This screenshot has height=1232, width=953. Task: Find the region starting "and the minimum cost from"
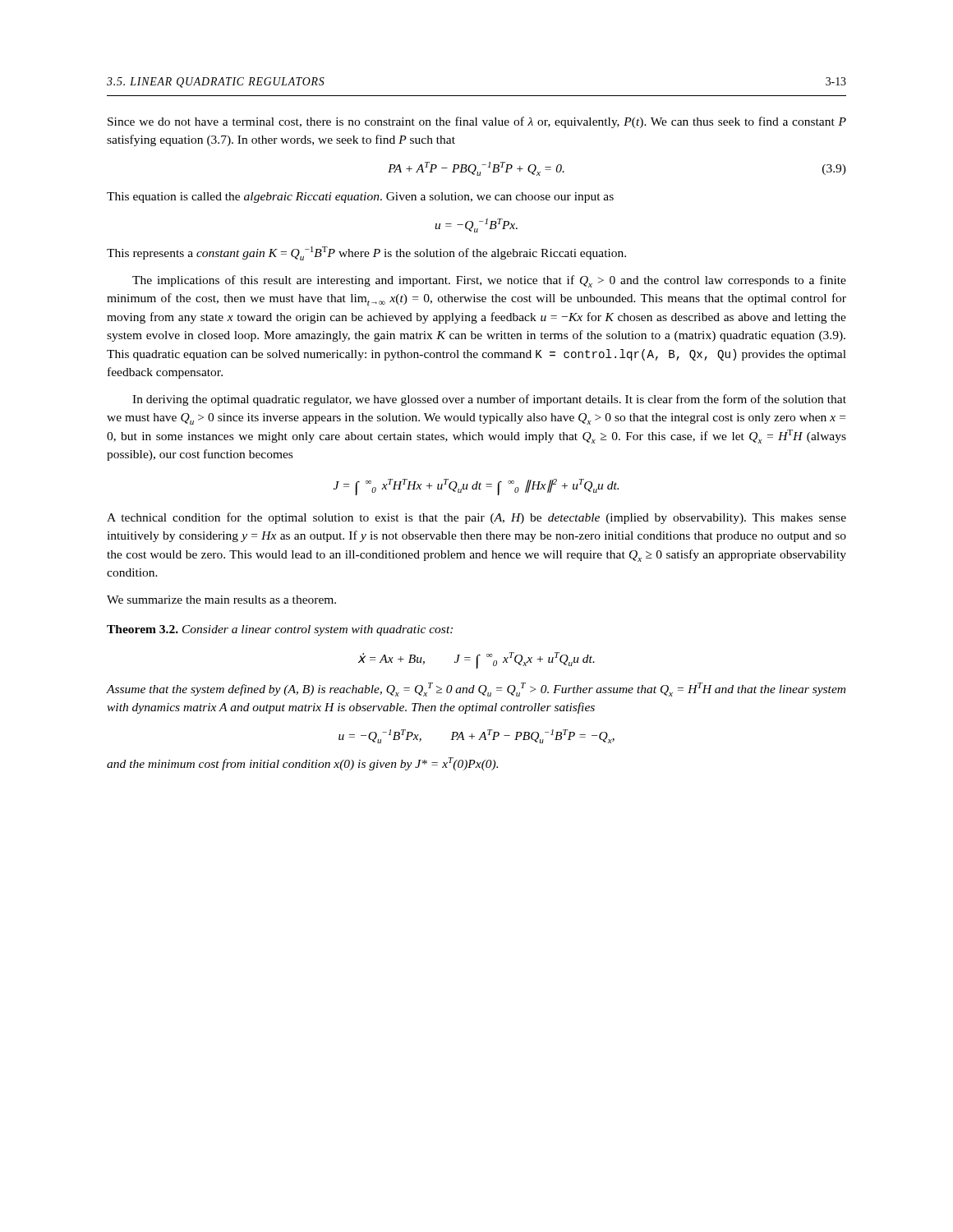pyautogui.click(x=476, y=764)
